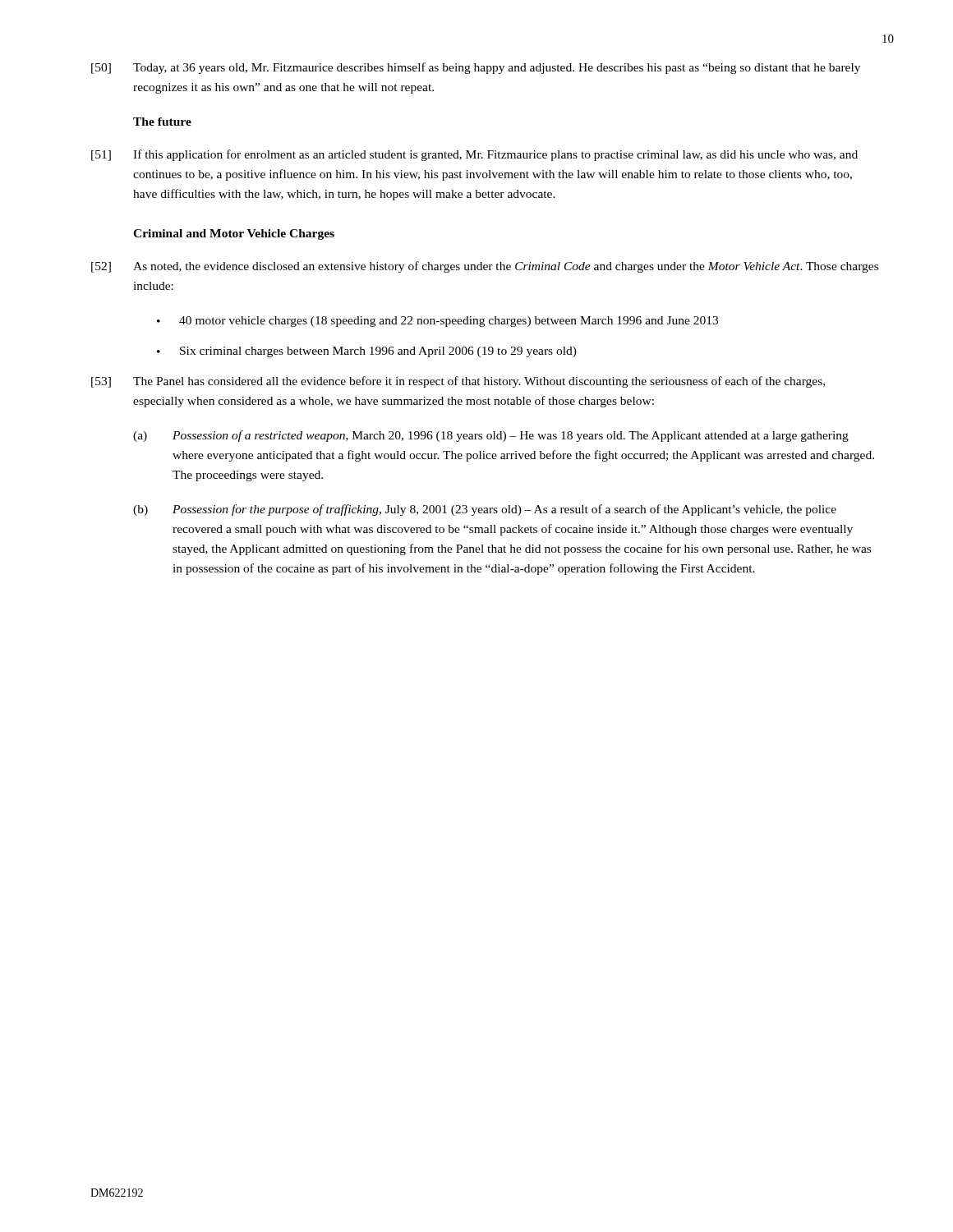Screen dimensions: 1232x953
Task: Point to the block beginning "[53] The Panel has considered"
Action: click(x=485, y=391)
